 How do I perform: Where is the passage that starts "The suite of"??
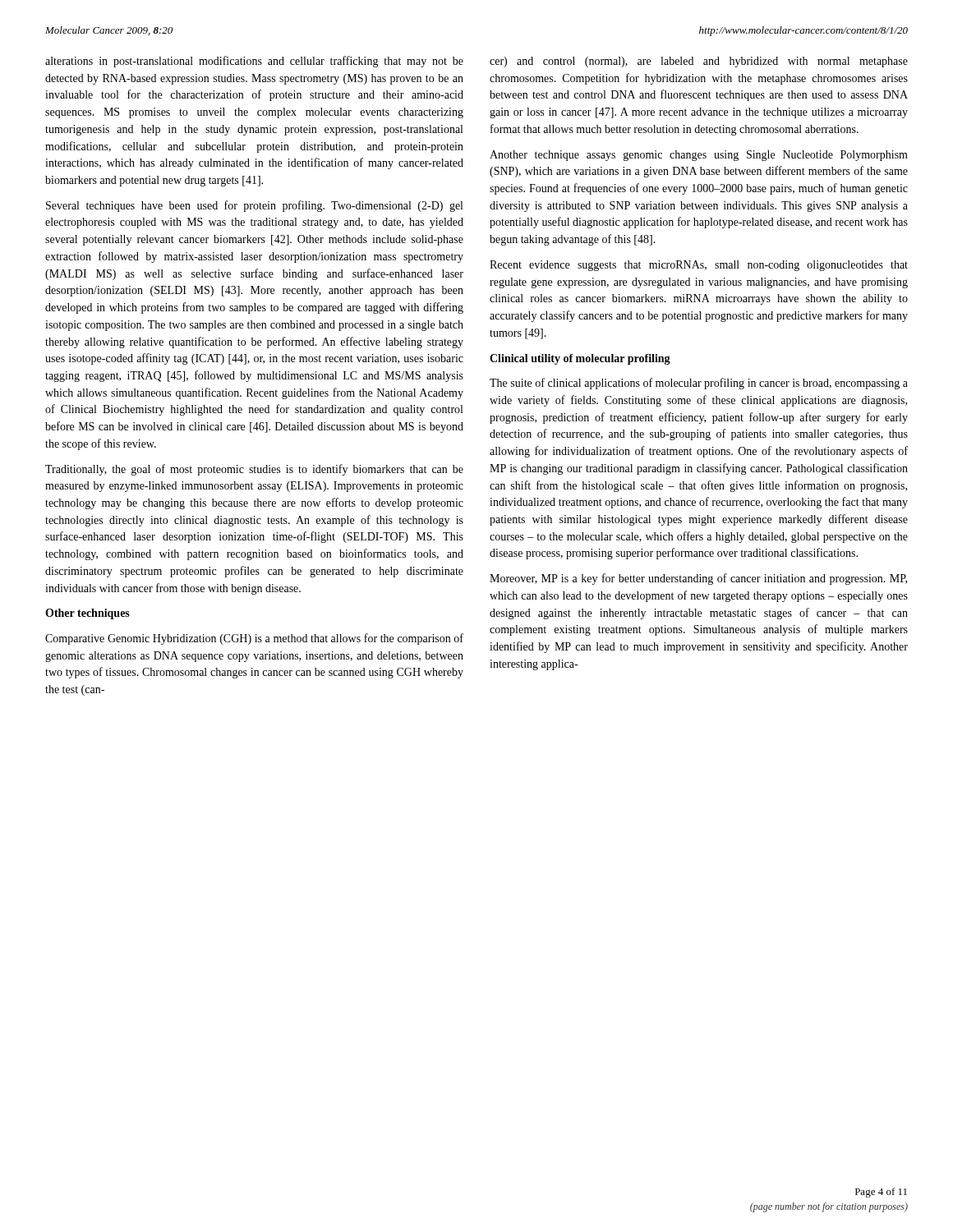pyautogui.click(x=699, y=469)
